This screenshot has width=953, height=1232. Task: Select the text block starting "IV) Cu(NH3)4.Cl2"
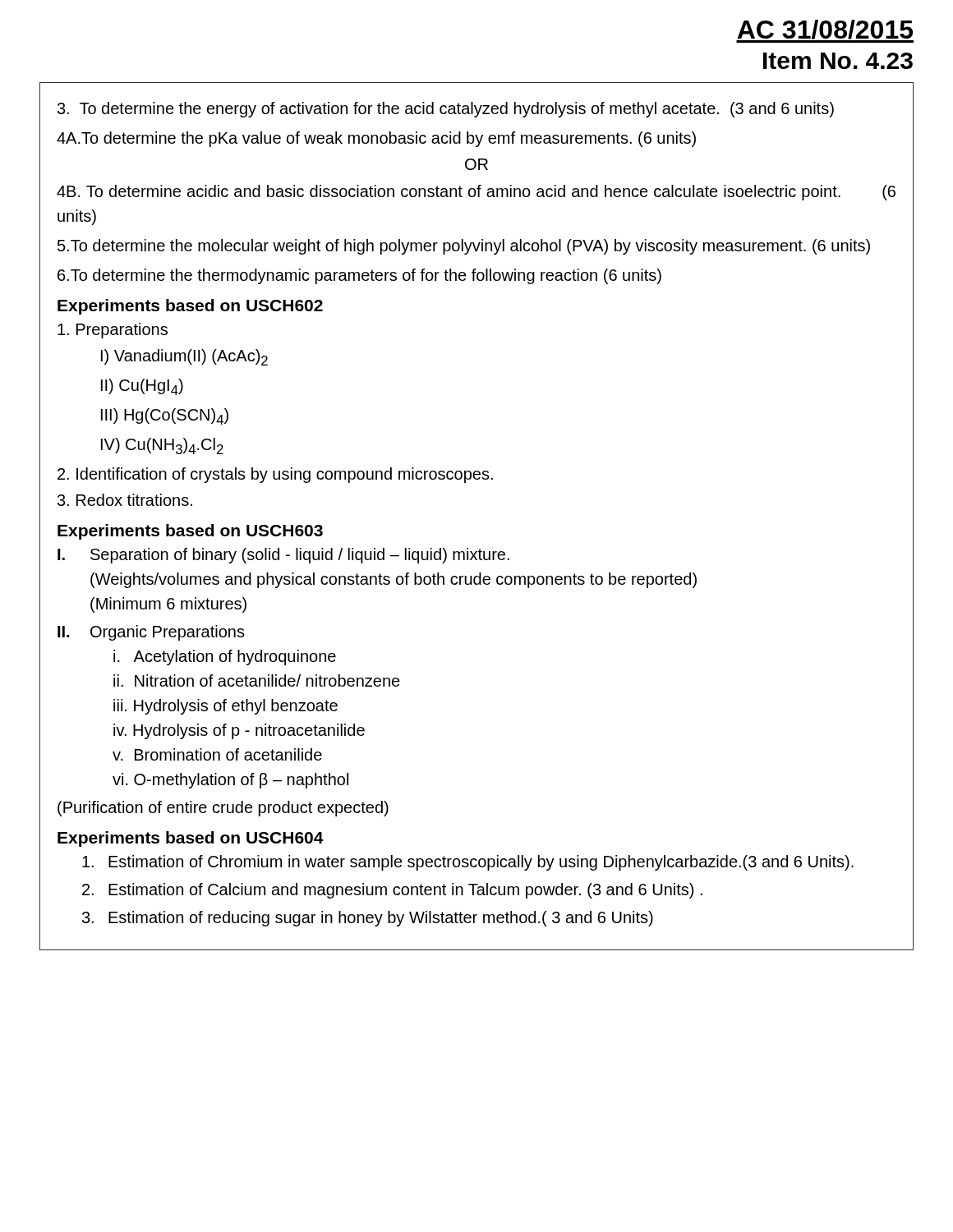point(161,446)
